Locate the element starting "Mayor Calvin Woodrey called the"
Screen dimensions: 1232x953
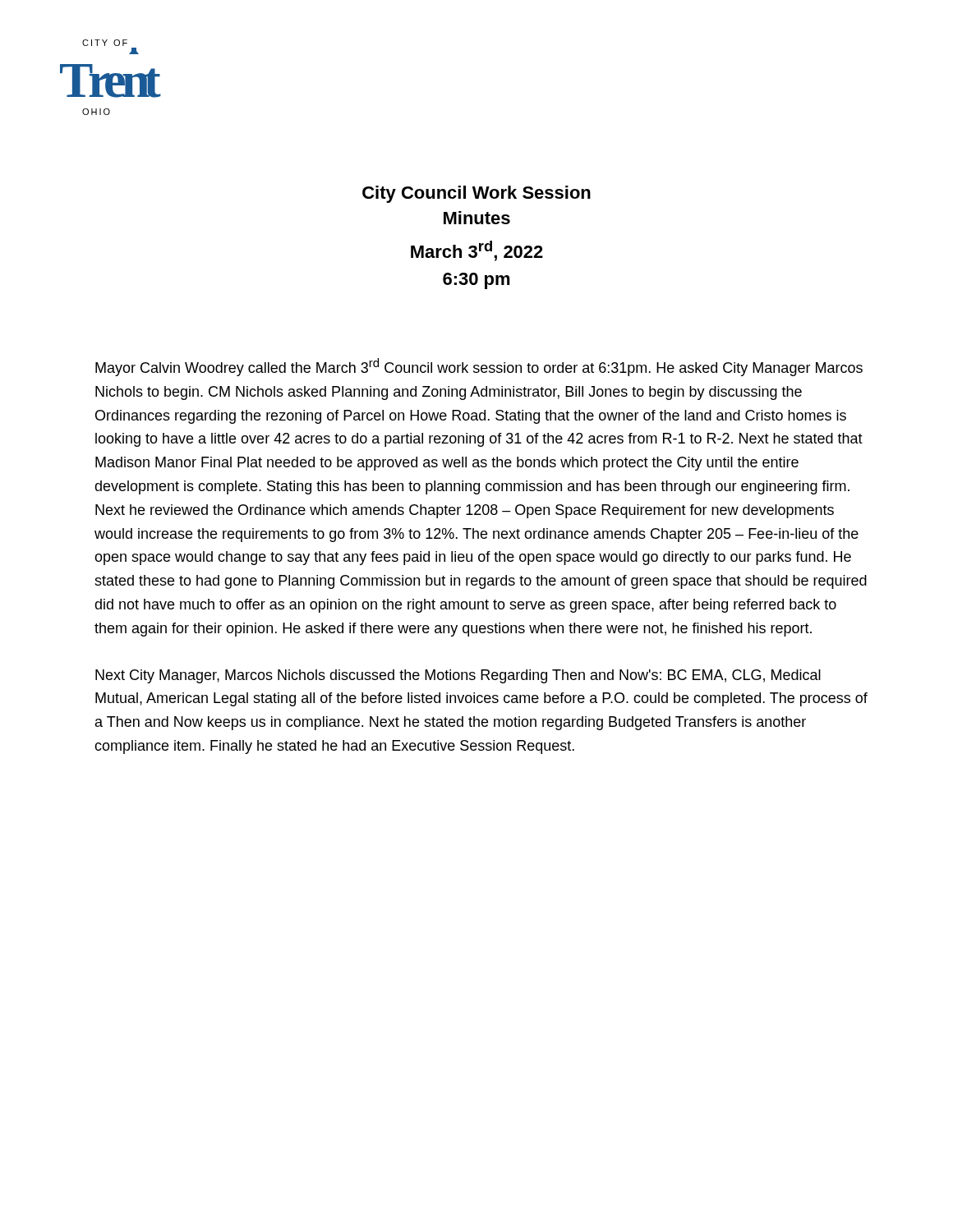pos(483,556)
